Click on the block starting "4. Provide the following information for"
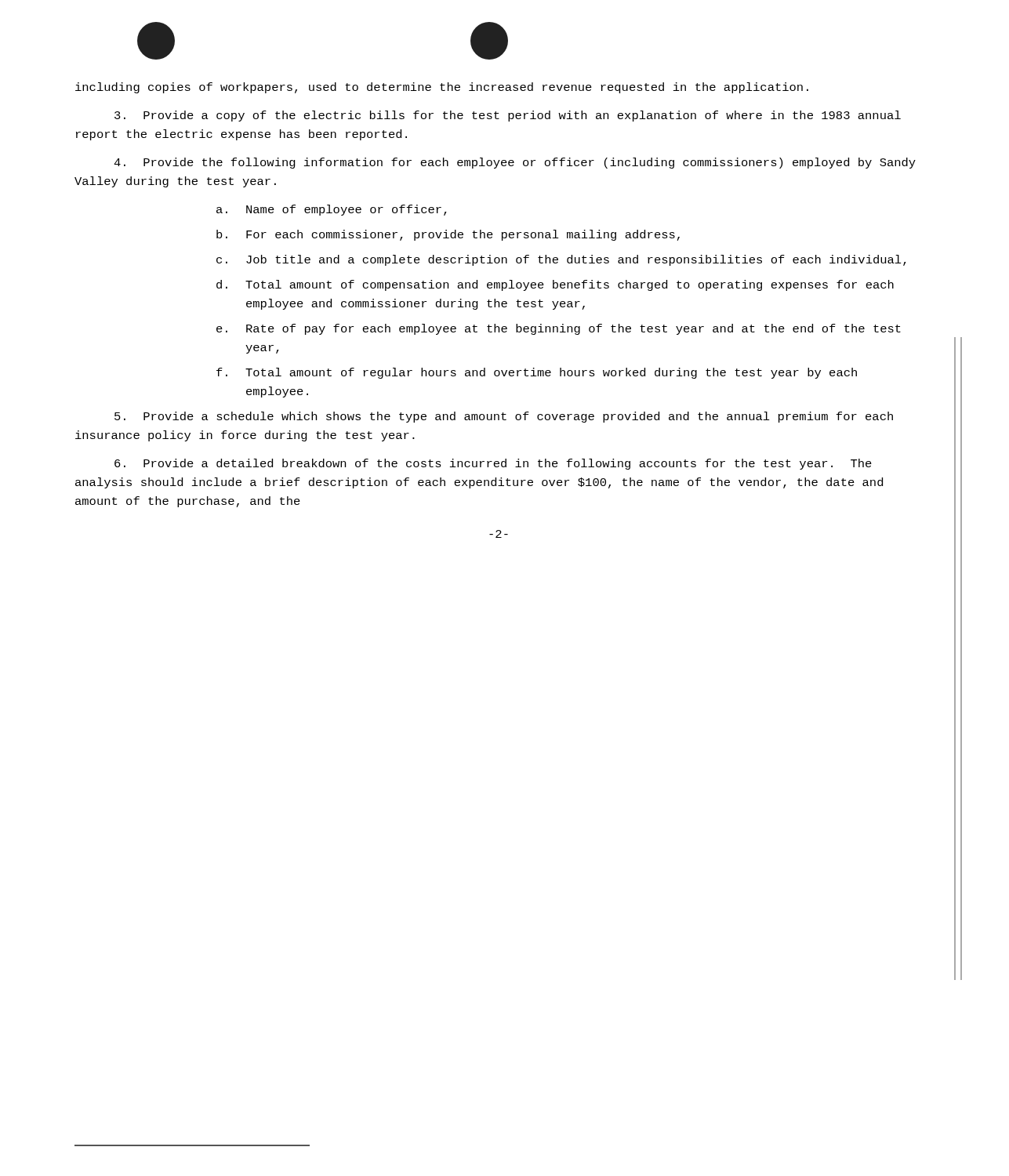 pyautogui.click(x=499, y=173)
